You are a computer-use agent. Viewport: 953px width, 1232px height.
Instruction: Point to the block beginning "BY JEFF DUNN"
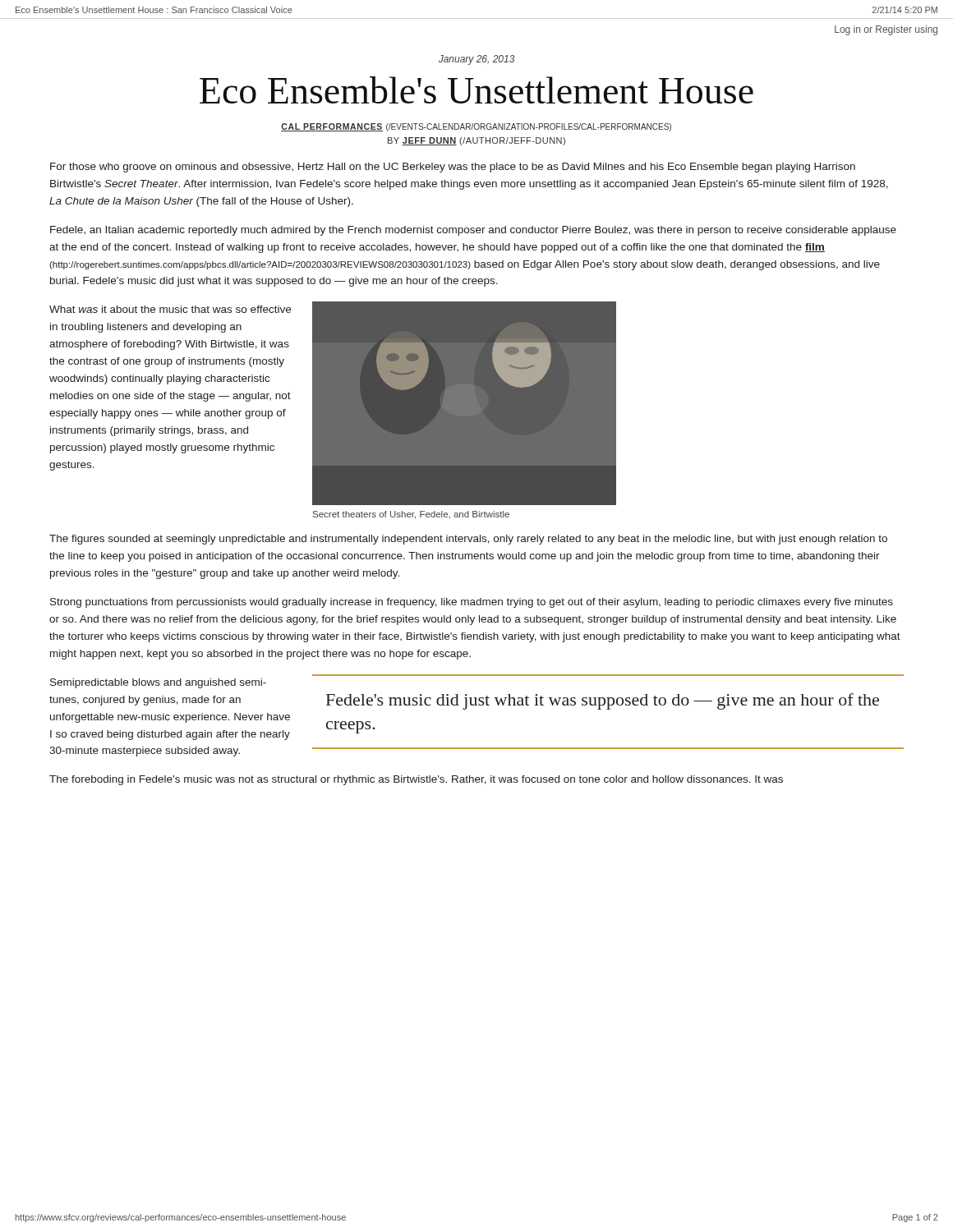[x=476, y=140]
